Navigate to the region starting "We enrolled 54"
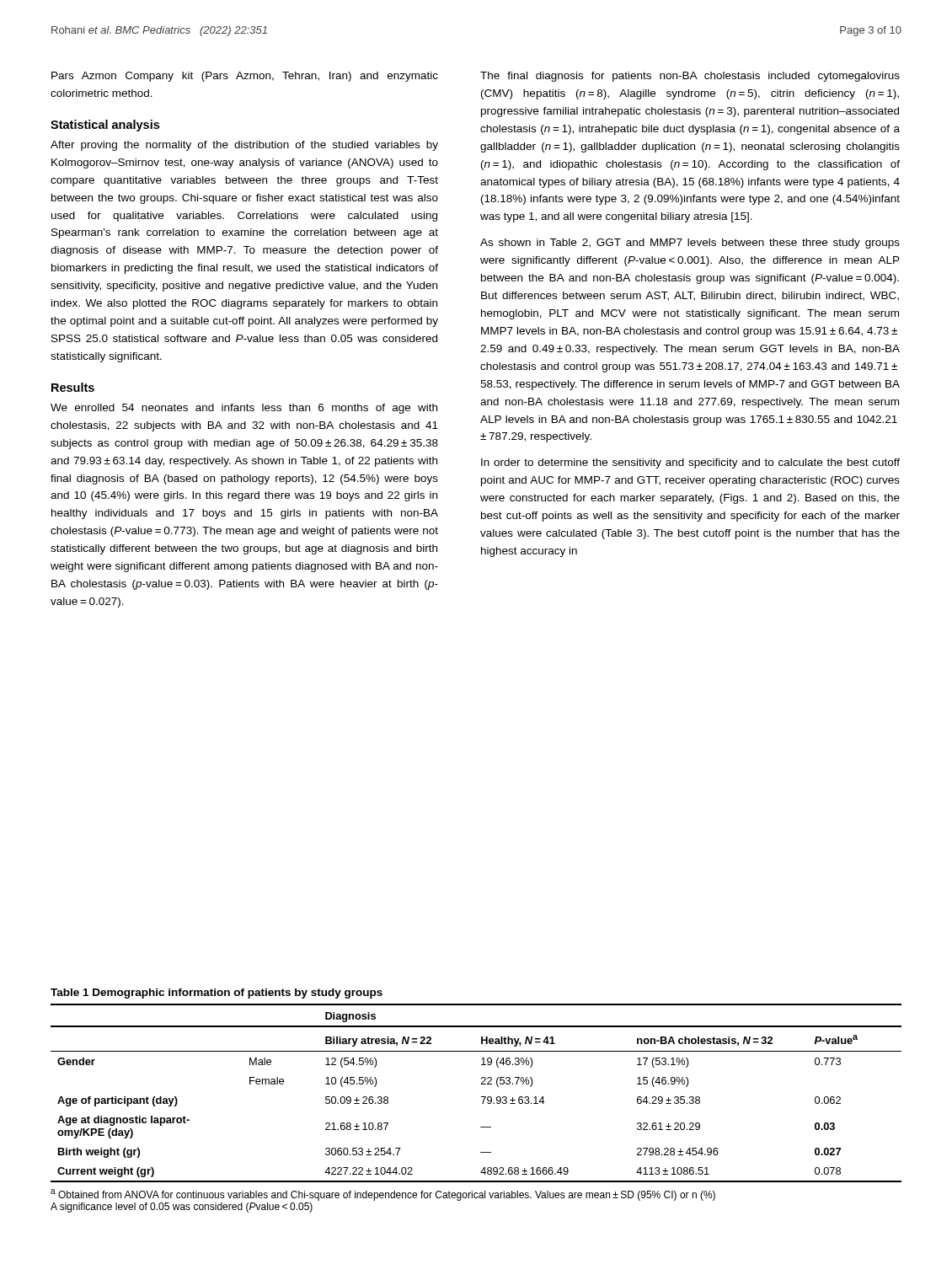The width and height of the screenshot is (952, 1264). (244, 504)
